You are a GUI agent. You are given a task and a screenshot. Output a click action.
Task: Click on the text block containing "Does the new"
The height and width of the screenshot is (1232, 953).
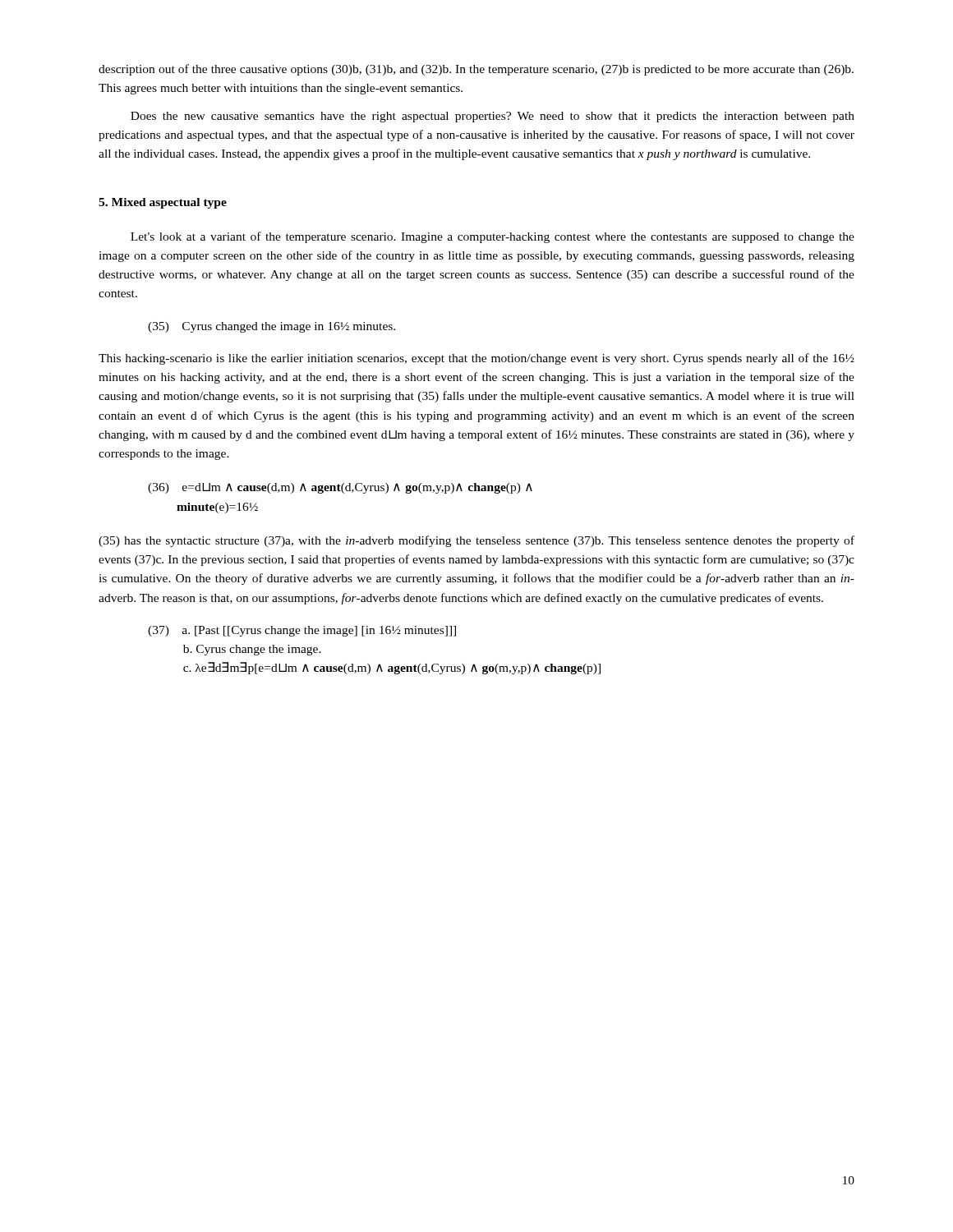point(476,134)
